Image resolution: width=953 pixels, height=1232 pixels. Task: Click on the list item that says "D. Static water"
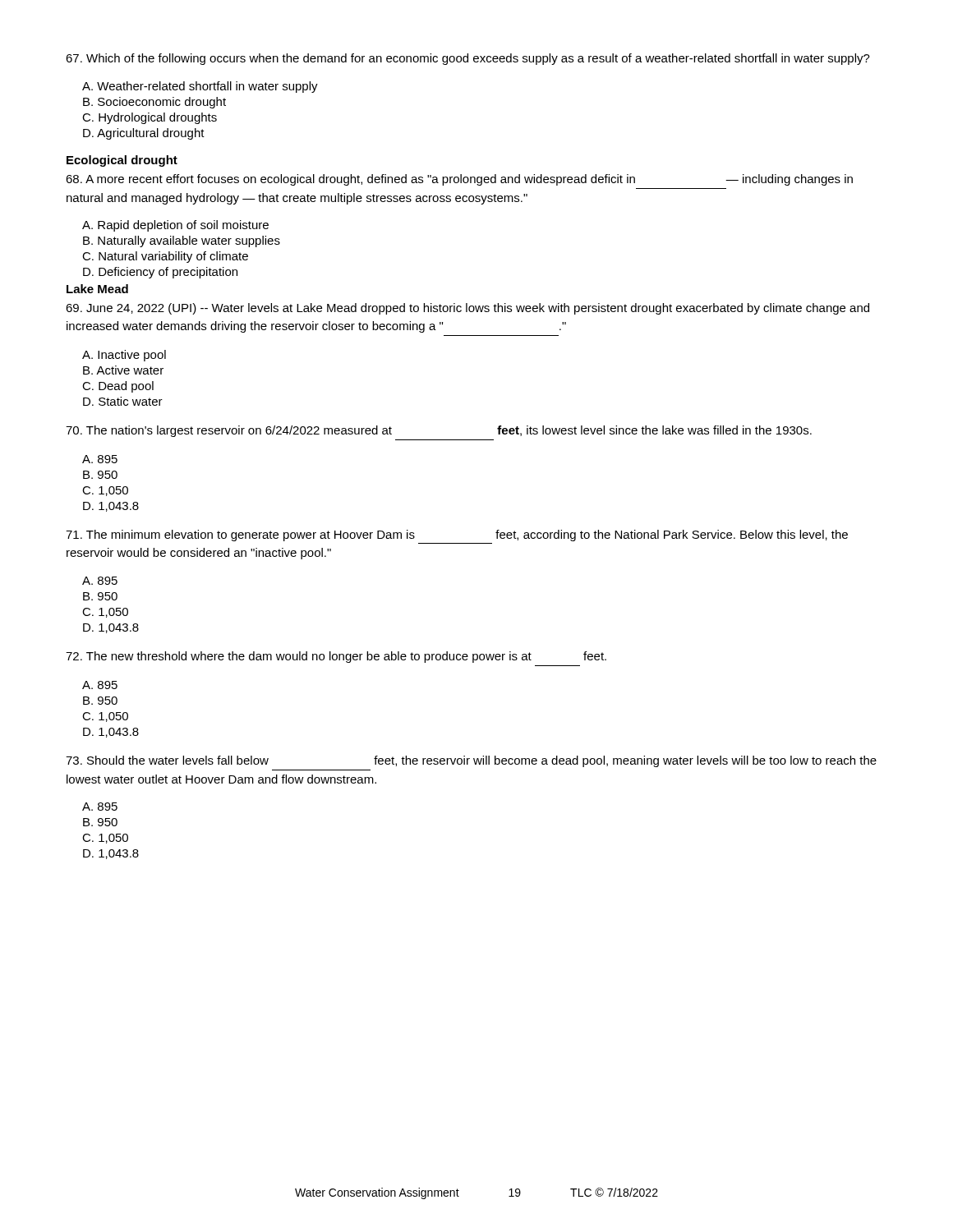coord(122,401)
